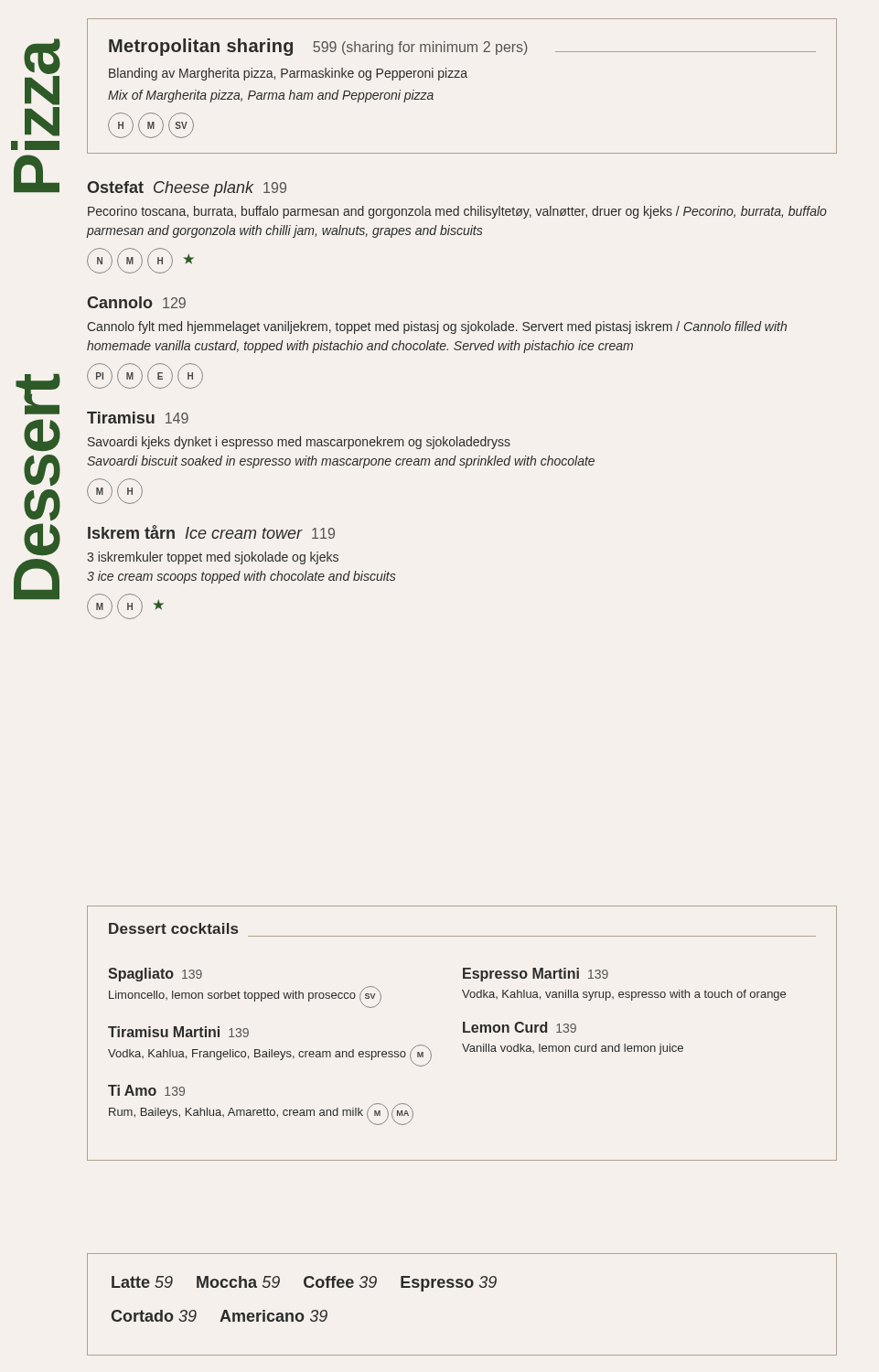Viewport: 879px width, 1372px height.
Task: Point to the block beginning "3 iskremkuler toppet med sjokolade og kjeks3 ice"
Action: 241,567
